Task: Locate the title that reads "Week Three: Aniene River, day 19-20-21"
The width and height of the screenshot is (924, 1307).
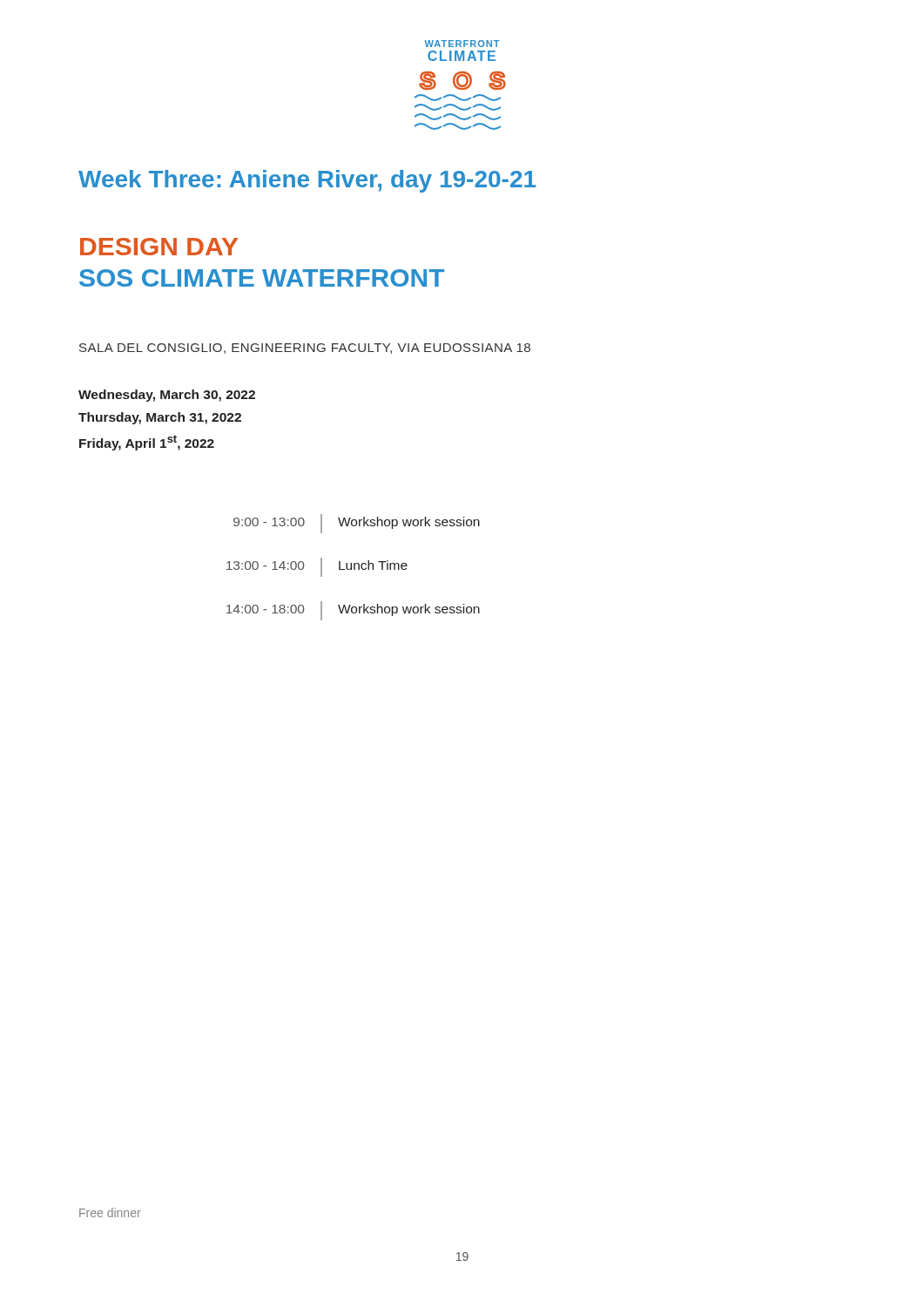Action: pos(307,179)
